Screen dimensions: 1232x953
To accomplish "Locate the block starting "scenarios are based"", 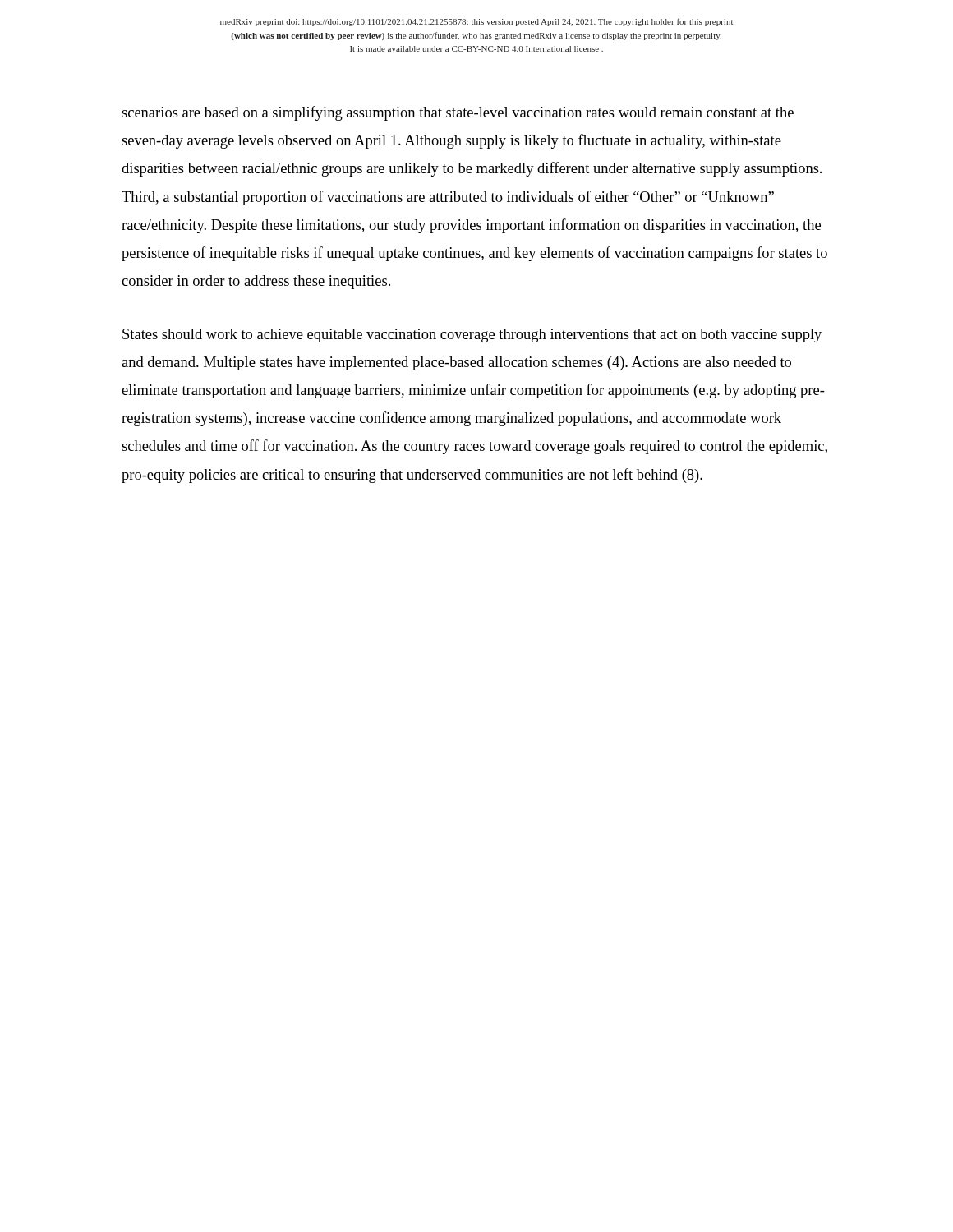I will [475, 197].
